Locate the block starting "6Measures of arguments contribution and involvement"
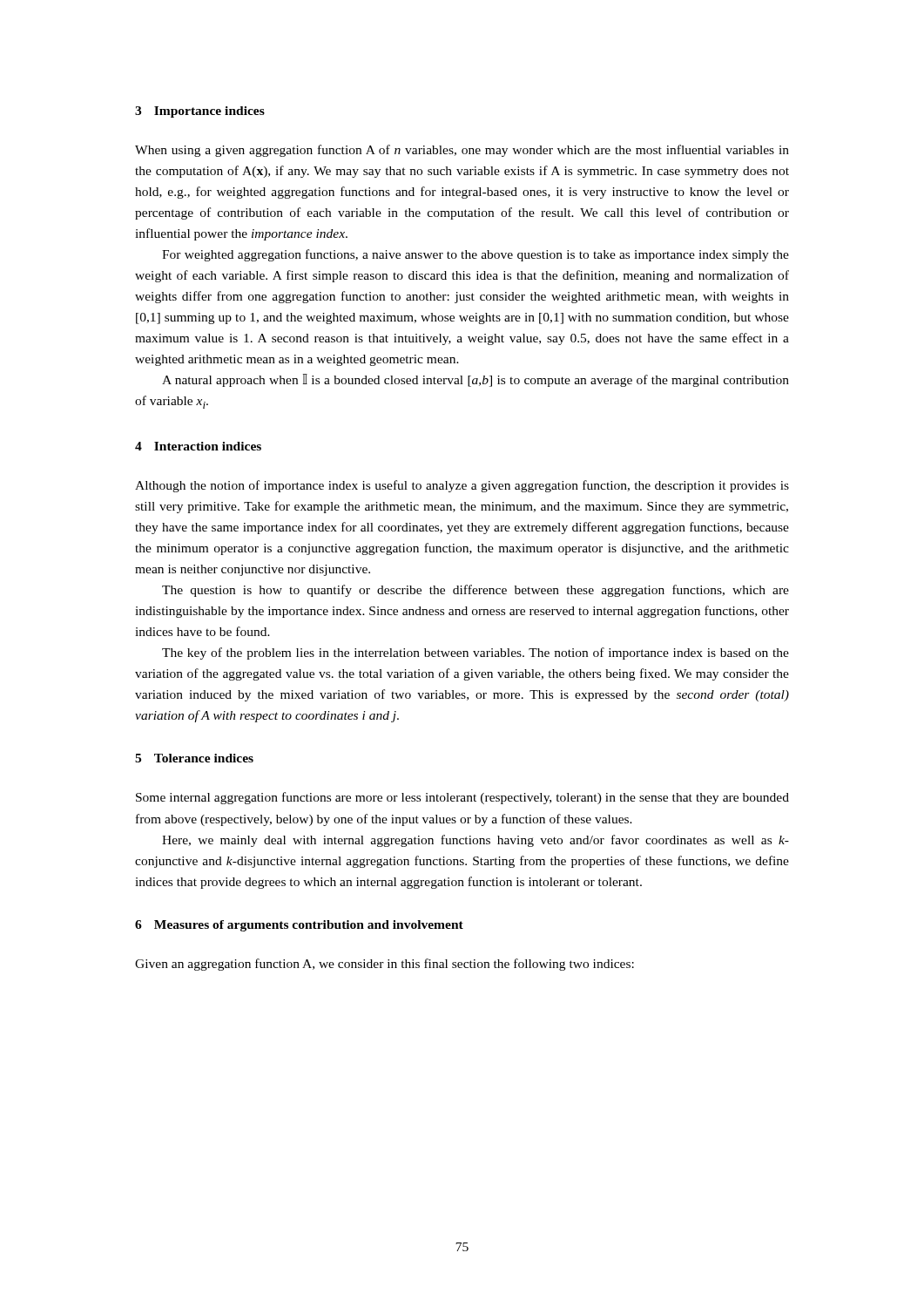Screen dimensions: 1307x924 pyautogui.click(x=462, y=924)
